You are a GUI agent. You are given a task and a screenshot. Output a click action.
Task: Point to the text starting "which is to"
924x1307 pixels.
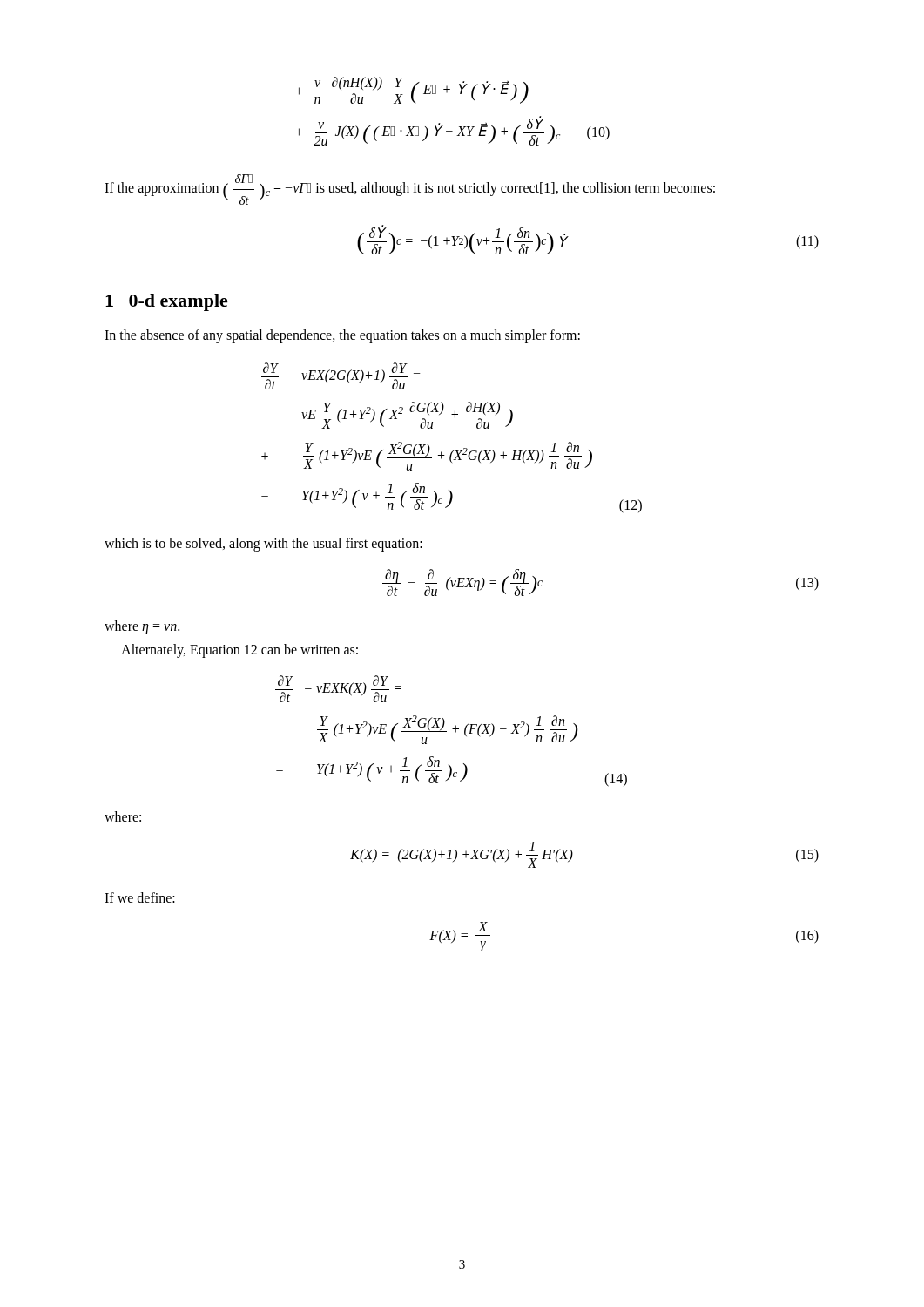264,543
